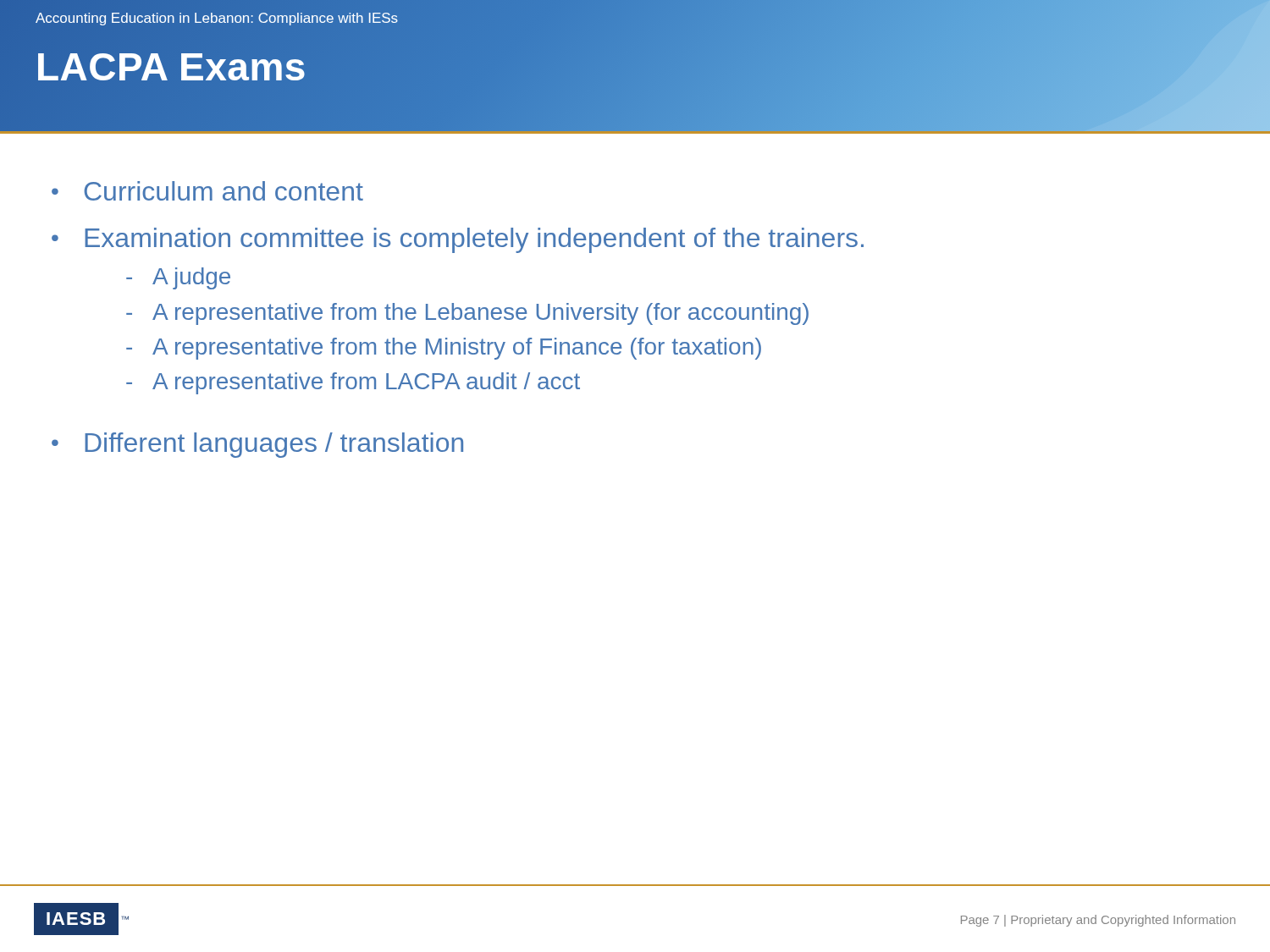
Task: Where does it say "• Curriculum and content"?
Action: coord(207,191)
